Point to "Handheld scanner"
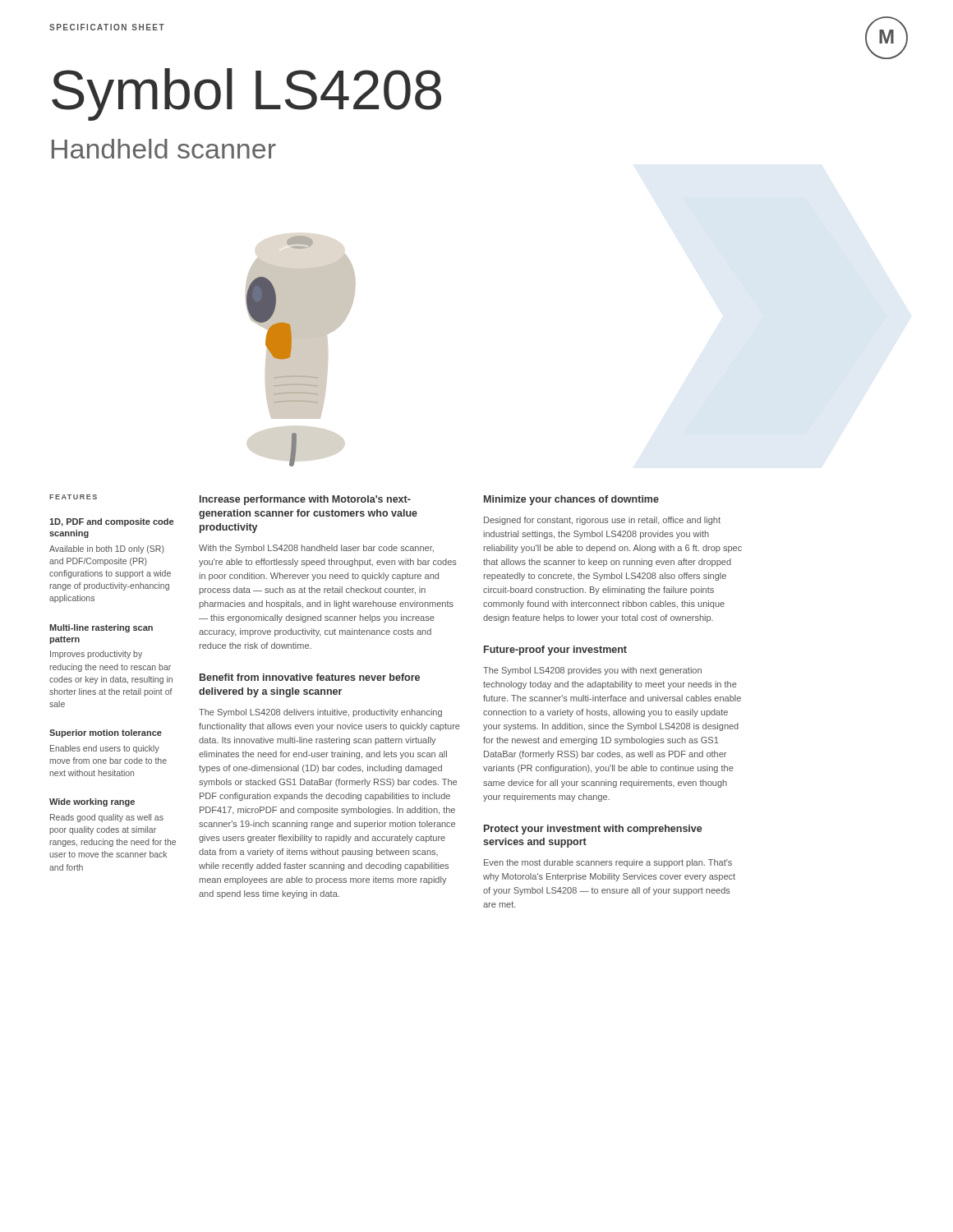The width and height of the screenshot is (953, 1232). point(163,149)
